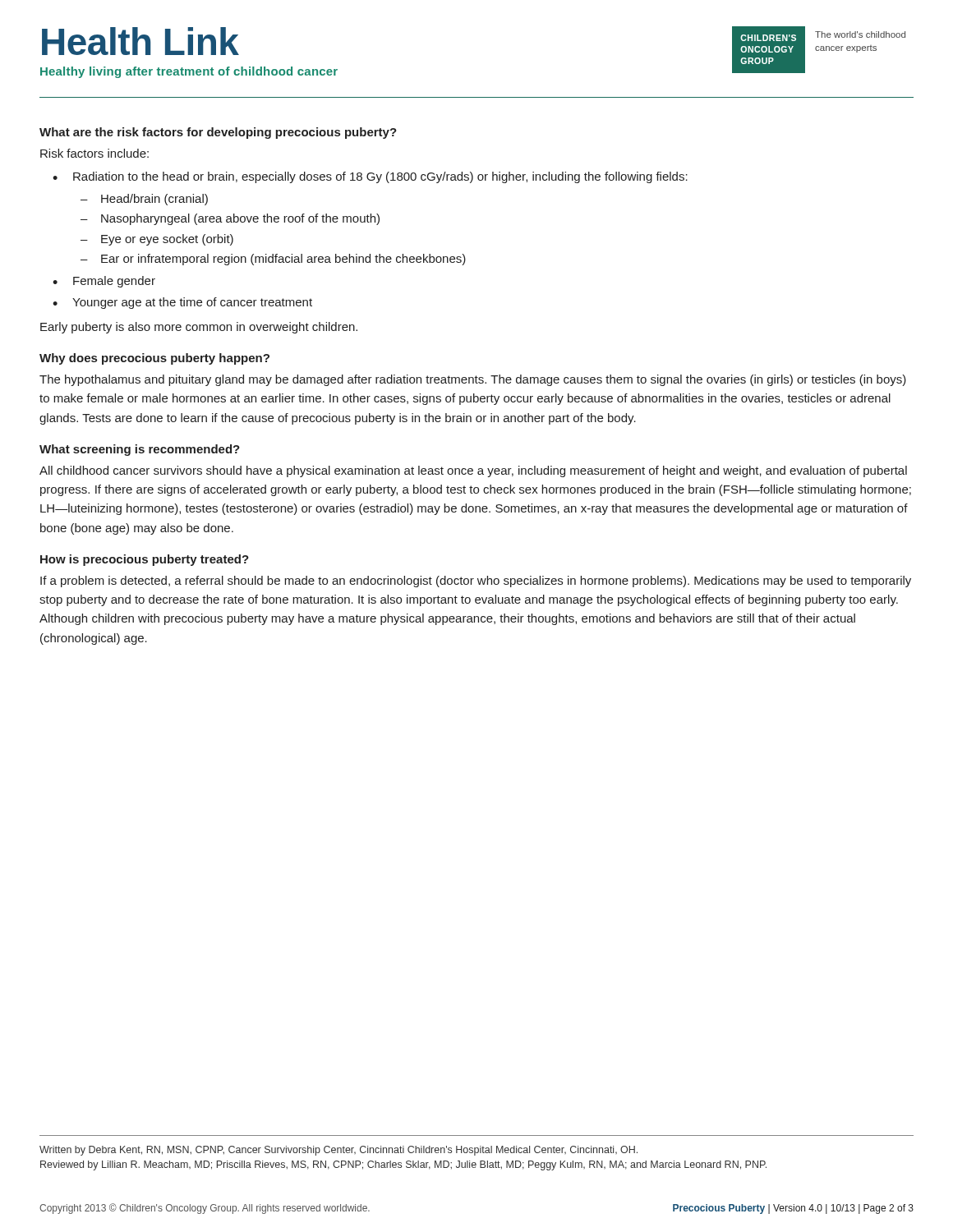Click the passage that begins "Written by Debra Kent, RN, MSN, CPNP, Cancer"
The width and height of the screenshot is (953, 1232).
tap(476, 1157)
